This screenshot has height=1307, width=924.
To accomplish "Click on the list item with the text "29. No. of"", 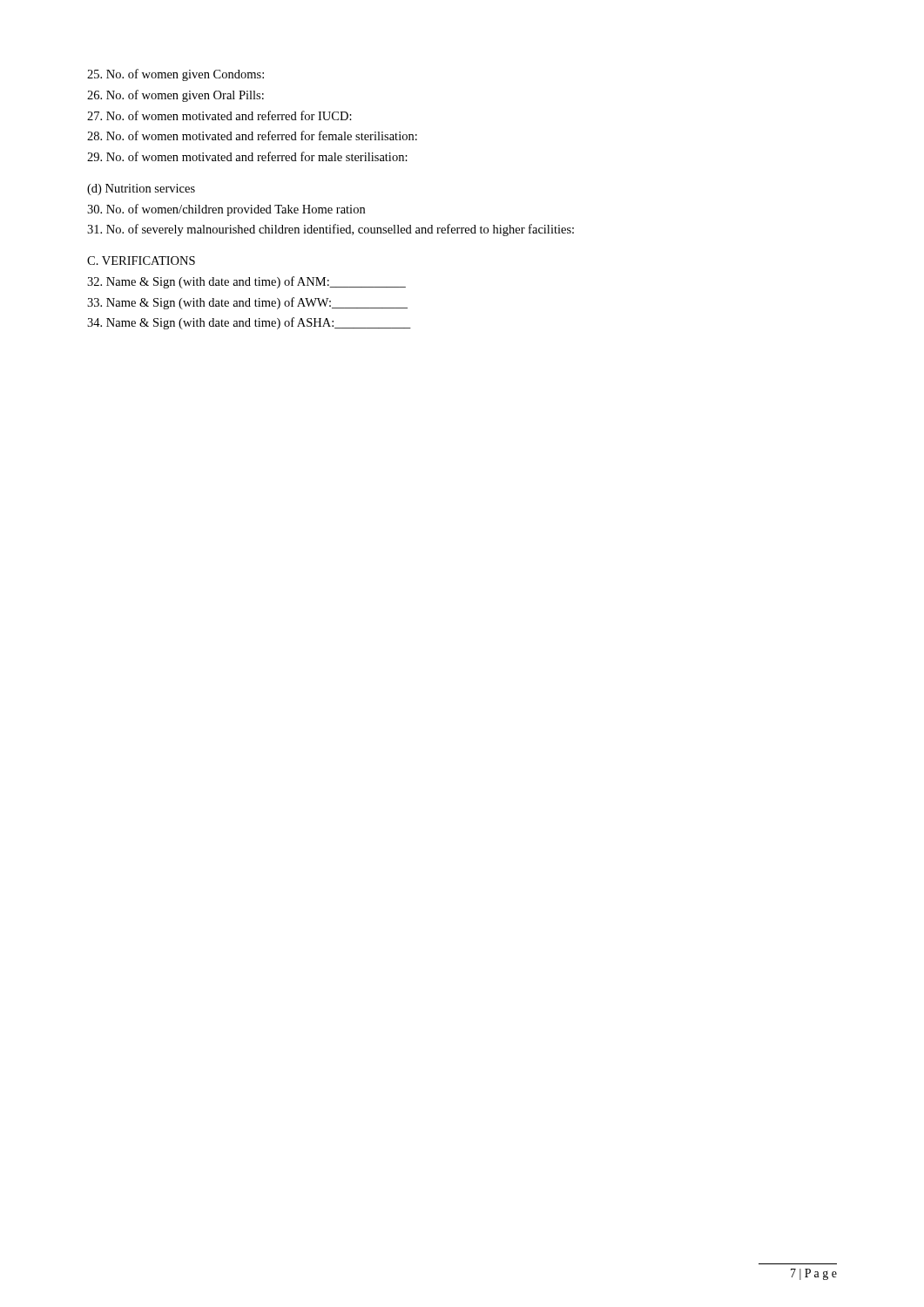I will point(248,157).
